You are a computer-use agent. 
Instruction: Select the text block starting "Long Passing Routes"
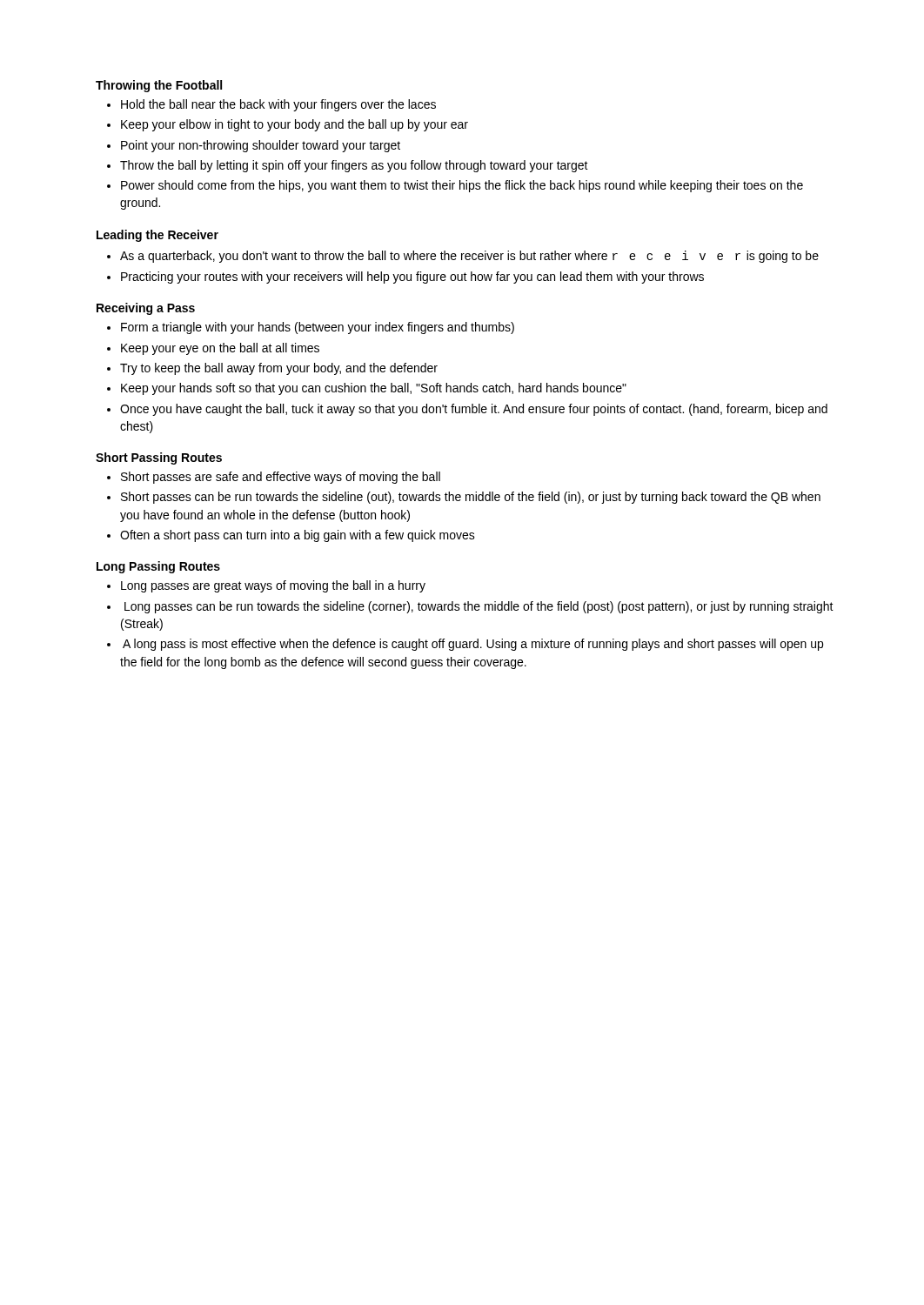pyautogui.click(x=158, y=567)
